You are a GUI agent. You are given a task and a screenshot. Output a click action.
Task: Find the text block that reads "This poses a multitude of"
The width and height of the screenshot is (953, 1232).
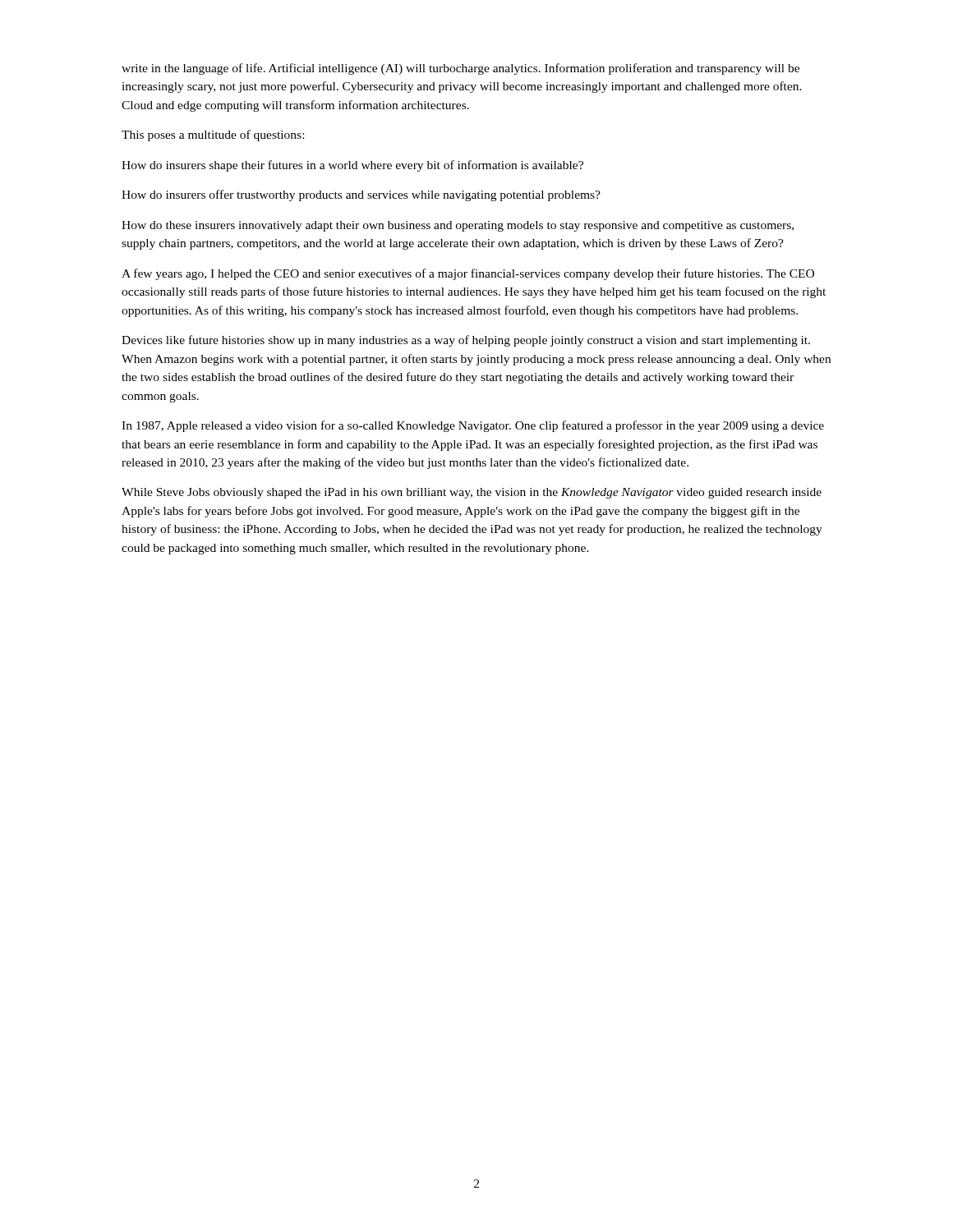[x=213, y=135]
